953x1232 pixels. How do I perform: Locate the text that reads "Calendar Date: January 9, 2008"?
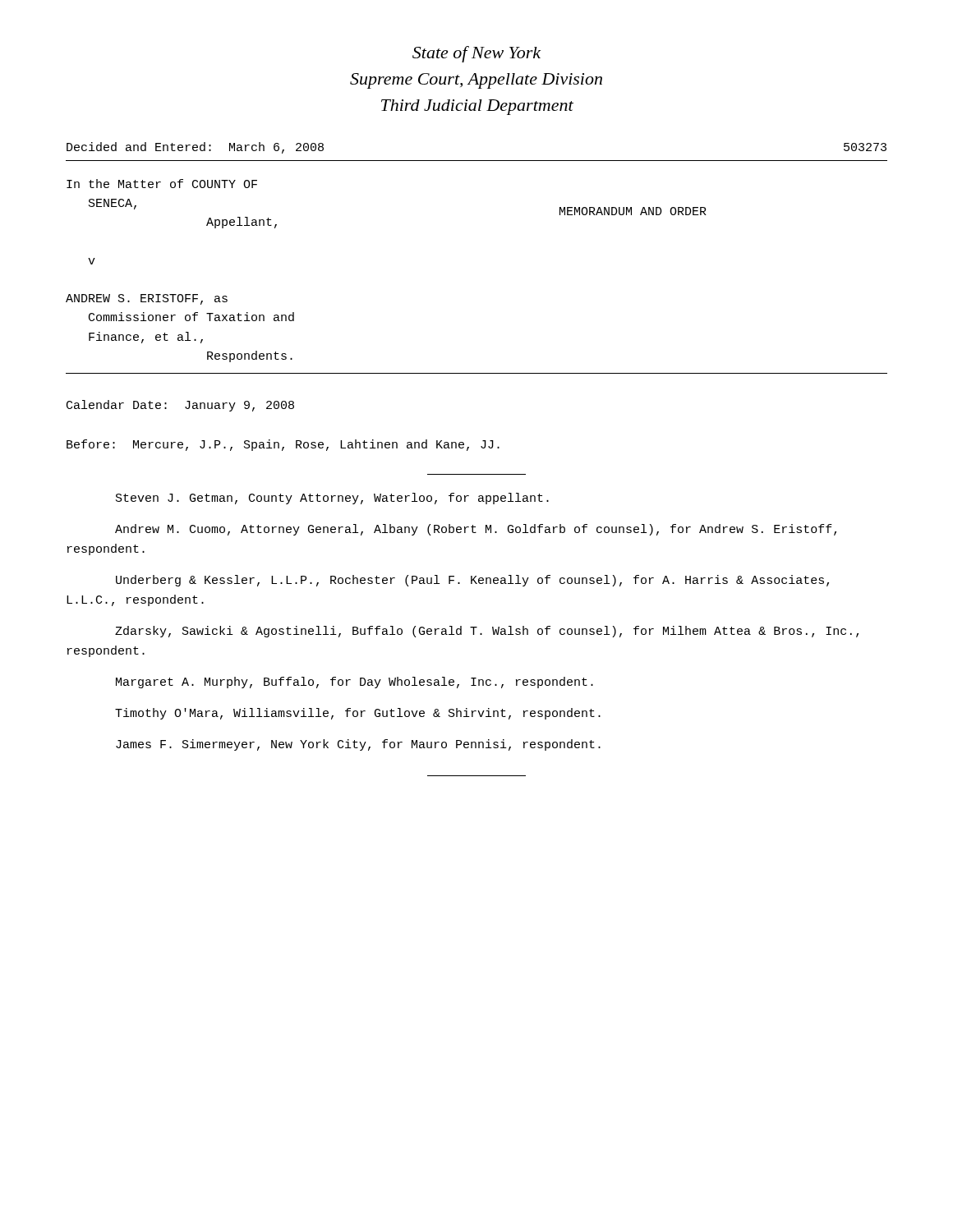pyautogui.click(x=180, y=406)
